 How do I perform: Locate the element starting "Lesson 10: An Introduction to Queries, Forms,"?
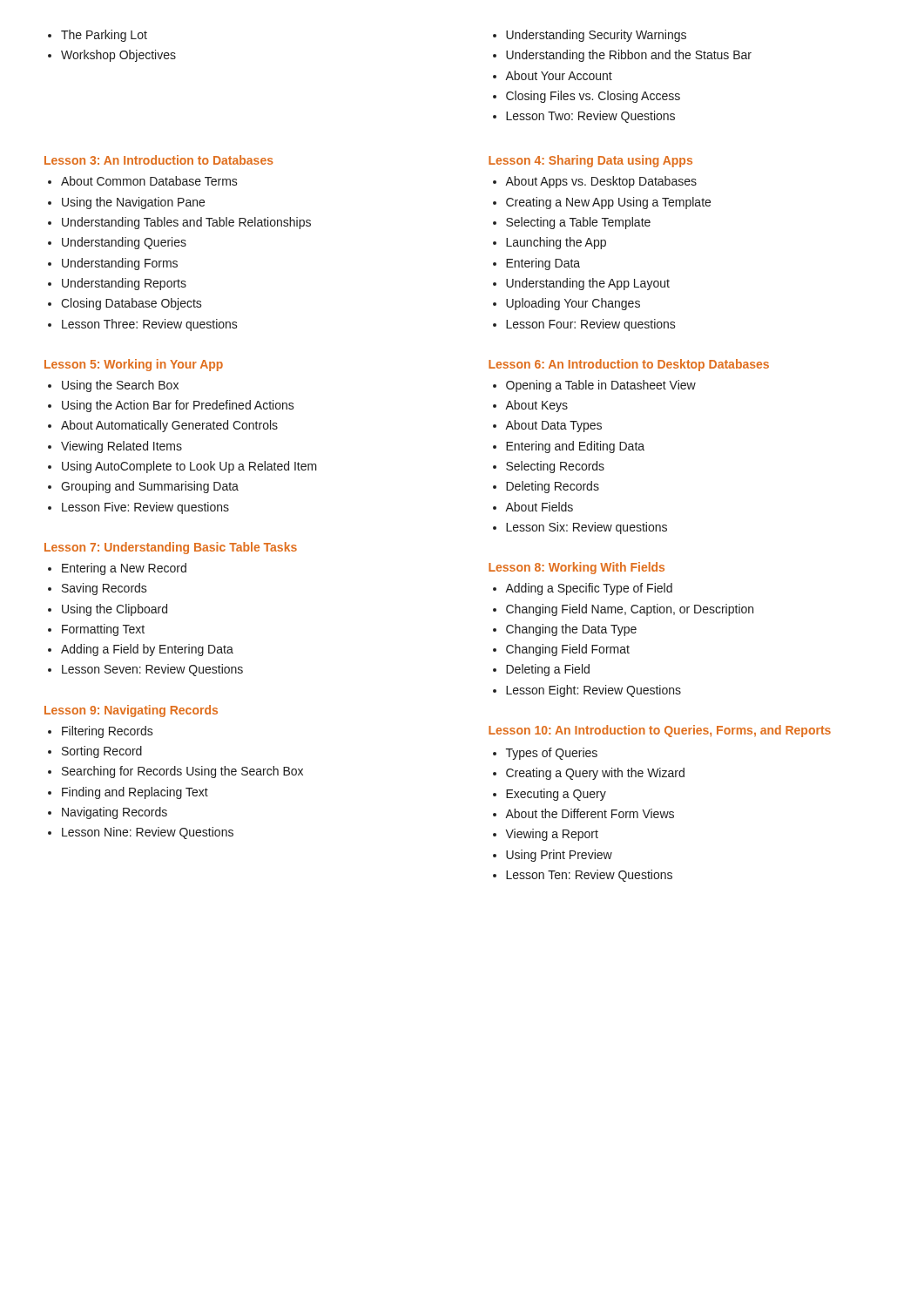660,730
